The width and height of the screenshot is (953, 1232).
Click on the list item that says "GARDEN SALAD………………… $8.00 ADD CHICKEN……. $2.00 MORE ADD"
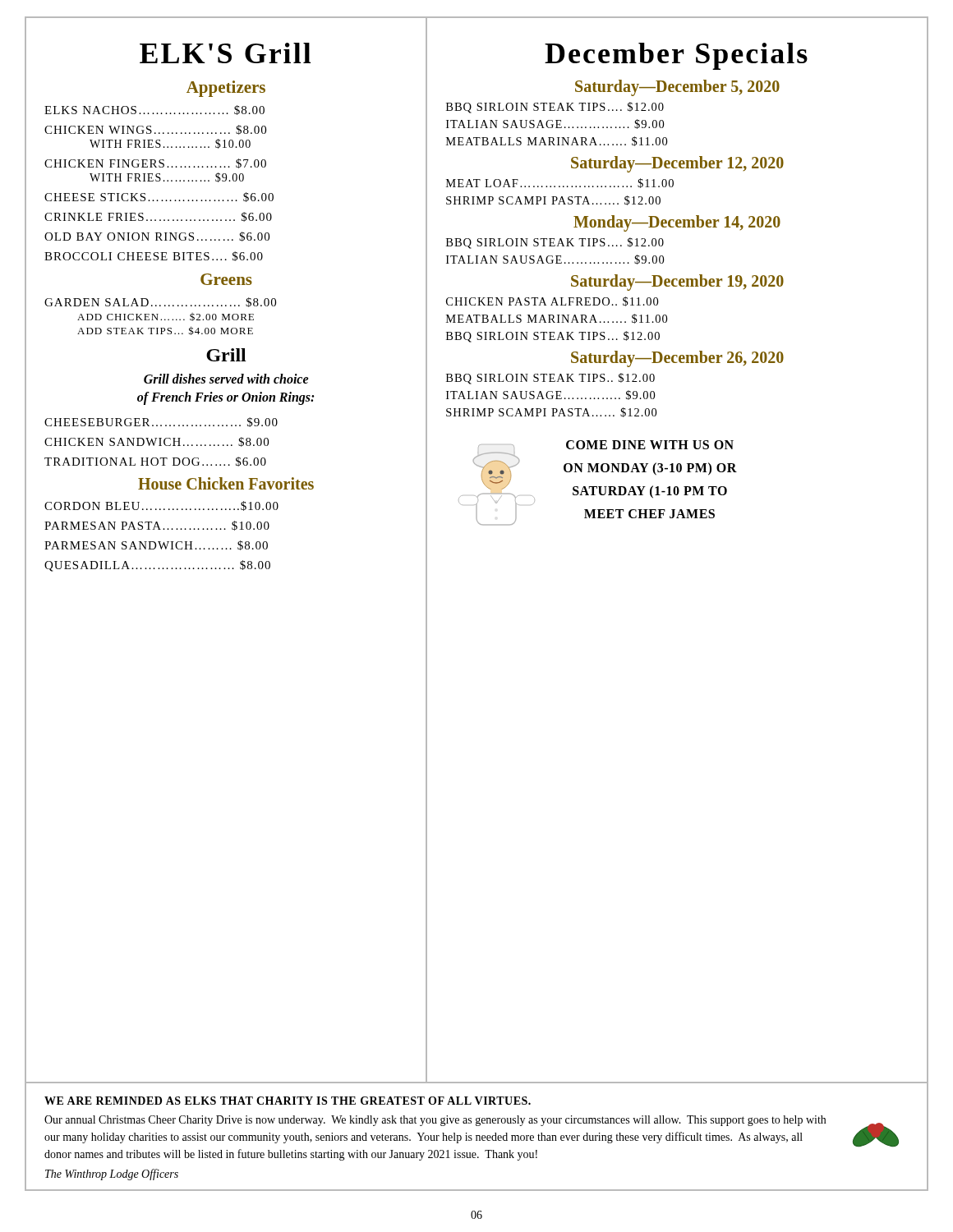pyautogui.click(x=161, y=316)
